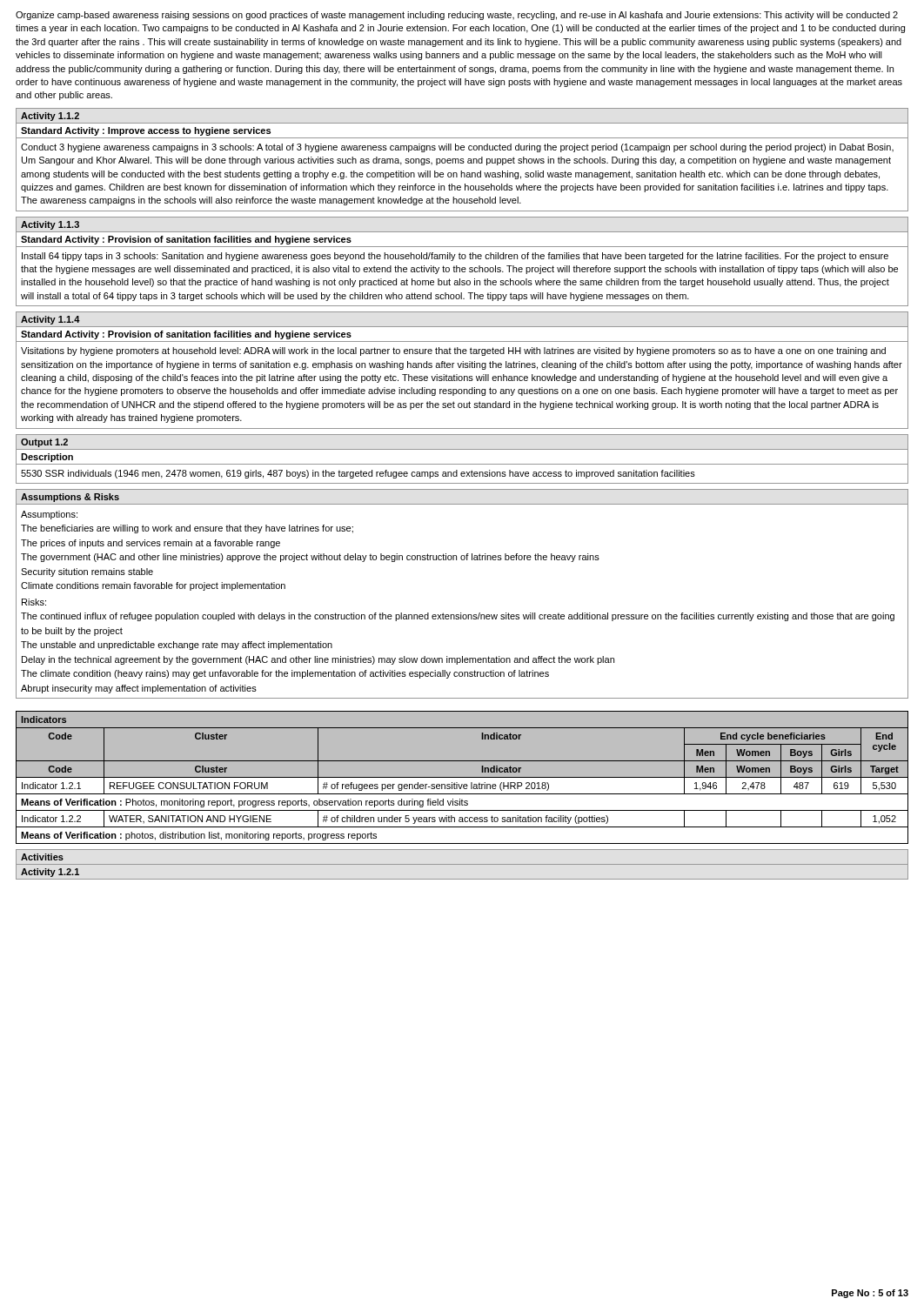Click on the text block that reads "Install 64 tippy"

[460, 276]
